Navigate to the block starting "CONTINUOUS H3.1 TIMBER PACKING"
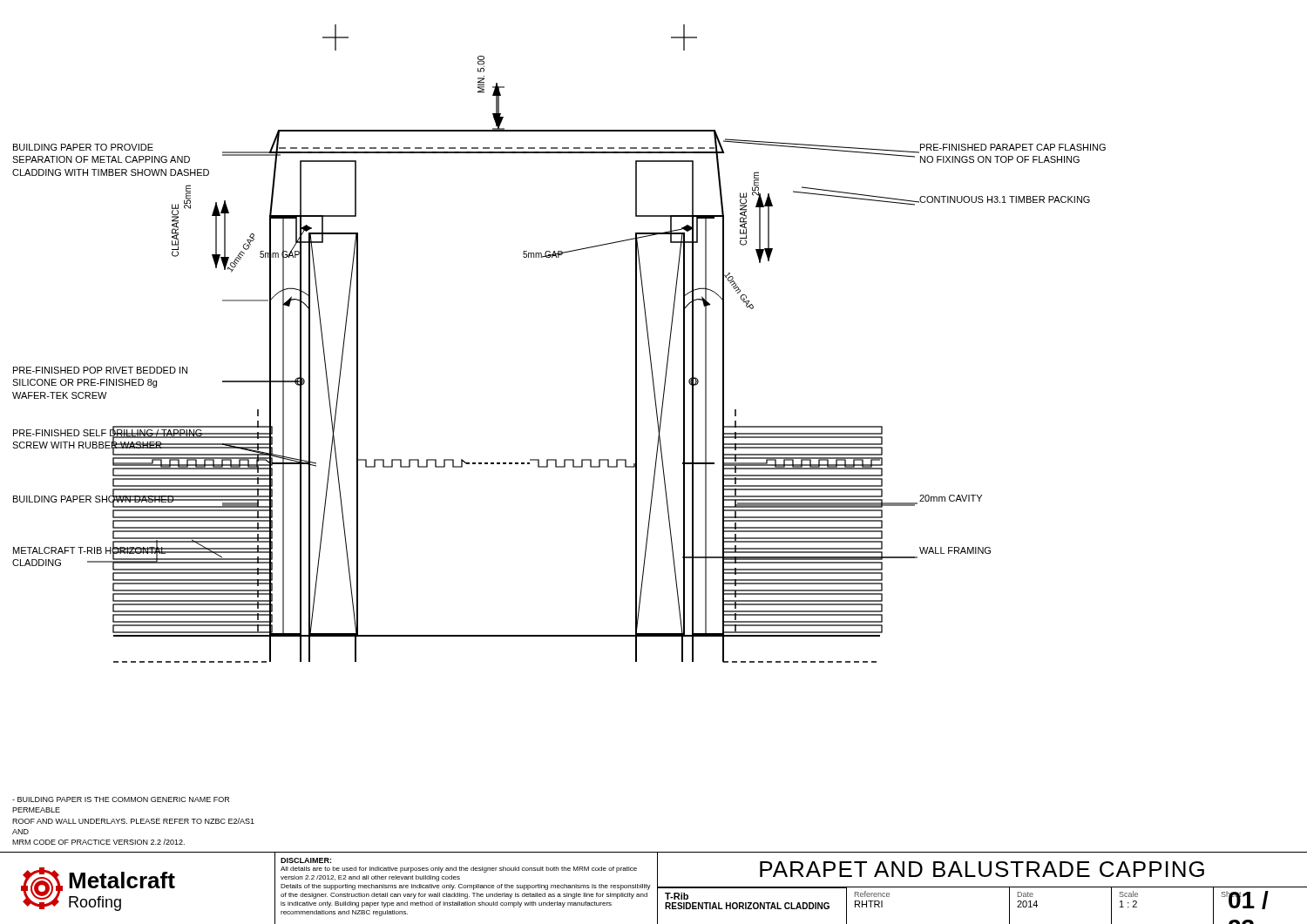1307x924 pixels. pyautogui.click(x=1005, y=199)
